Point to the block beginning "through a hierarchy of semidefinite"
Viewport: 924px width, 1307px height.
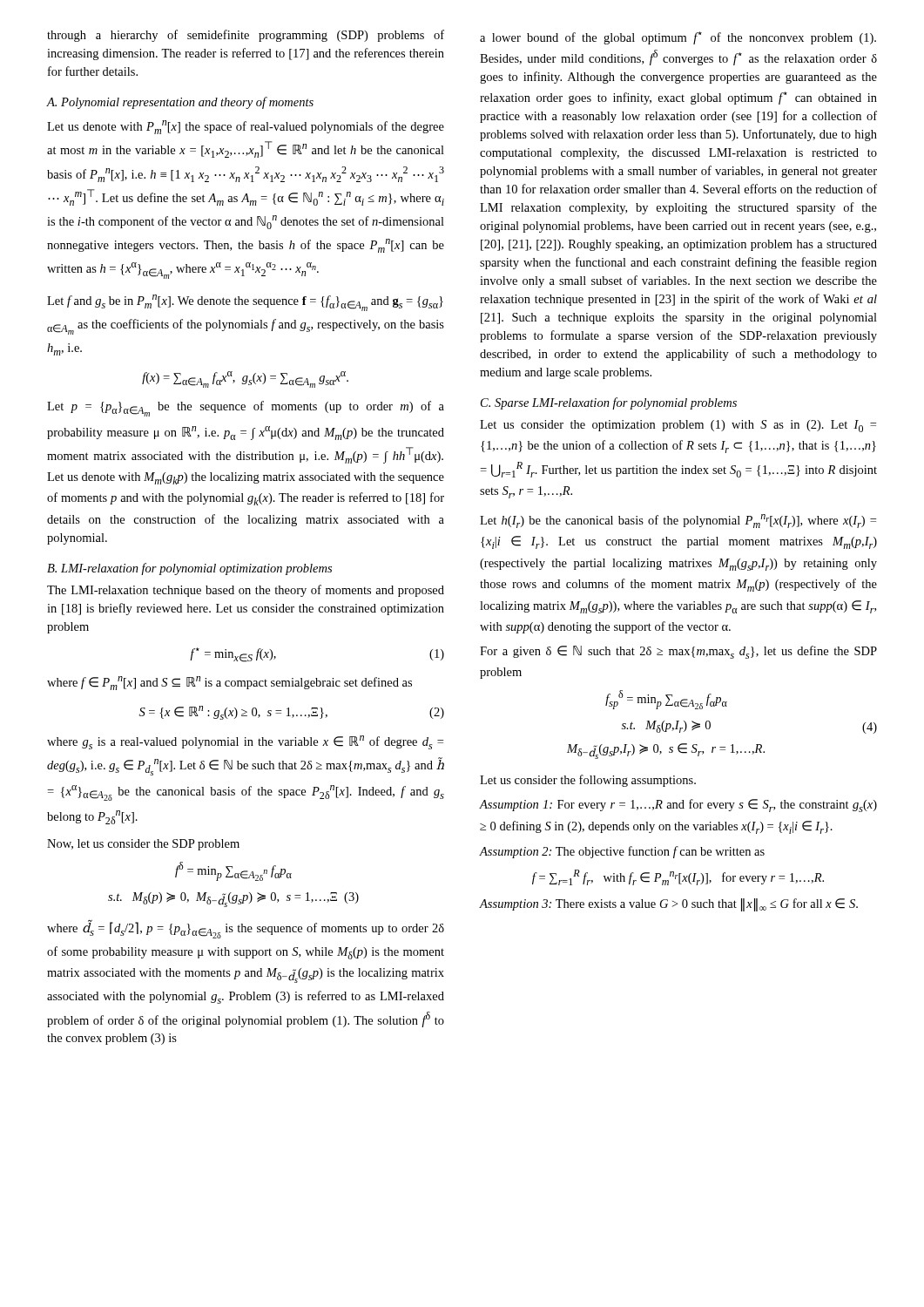246,54
